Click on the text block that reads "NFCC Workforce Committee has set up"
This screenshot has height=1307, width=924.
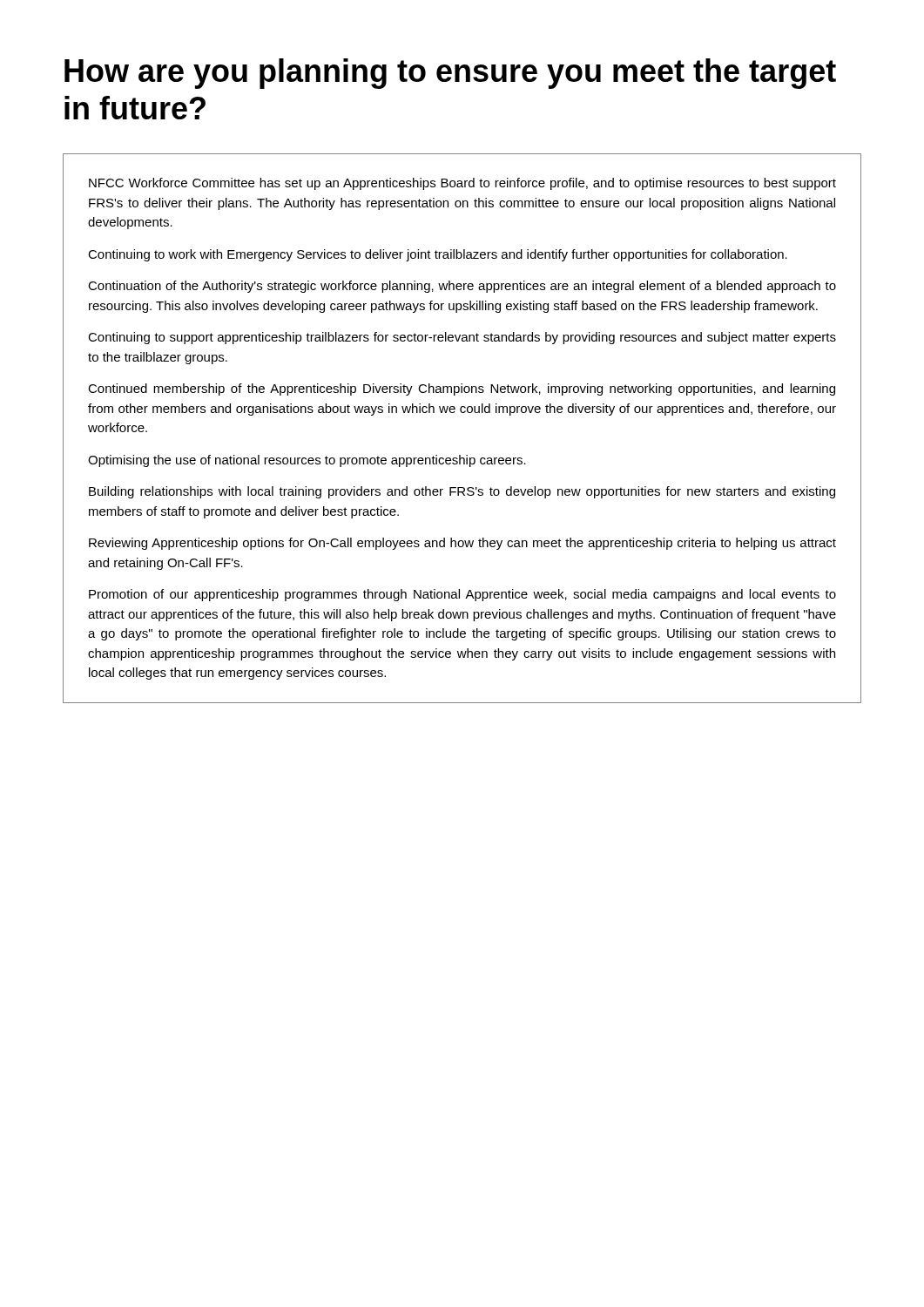(462, 202)
